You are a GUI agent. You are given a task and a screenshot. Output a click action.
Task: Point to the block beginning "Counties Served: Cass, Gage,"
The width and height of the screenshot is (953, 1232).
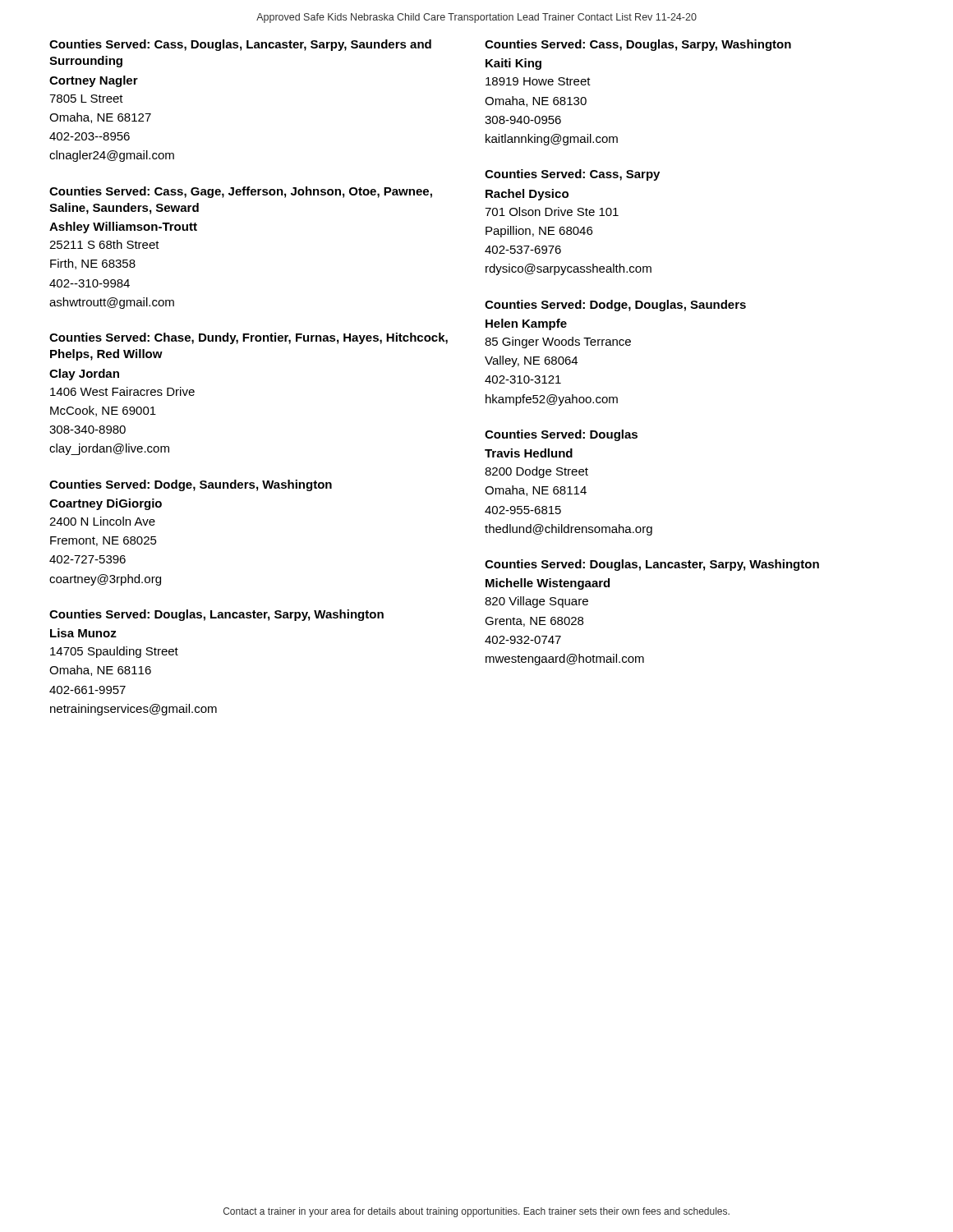(x=241, y=192)
